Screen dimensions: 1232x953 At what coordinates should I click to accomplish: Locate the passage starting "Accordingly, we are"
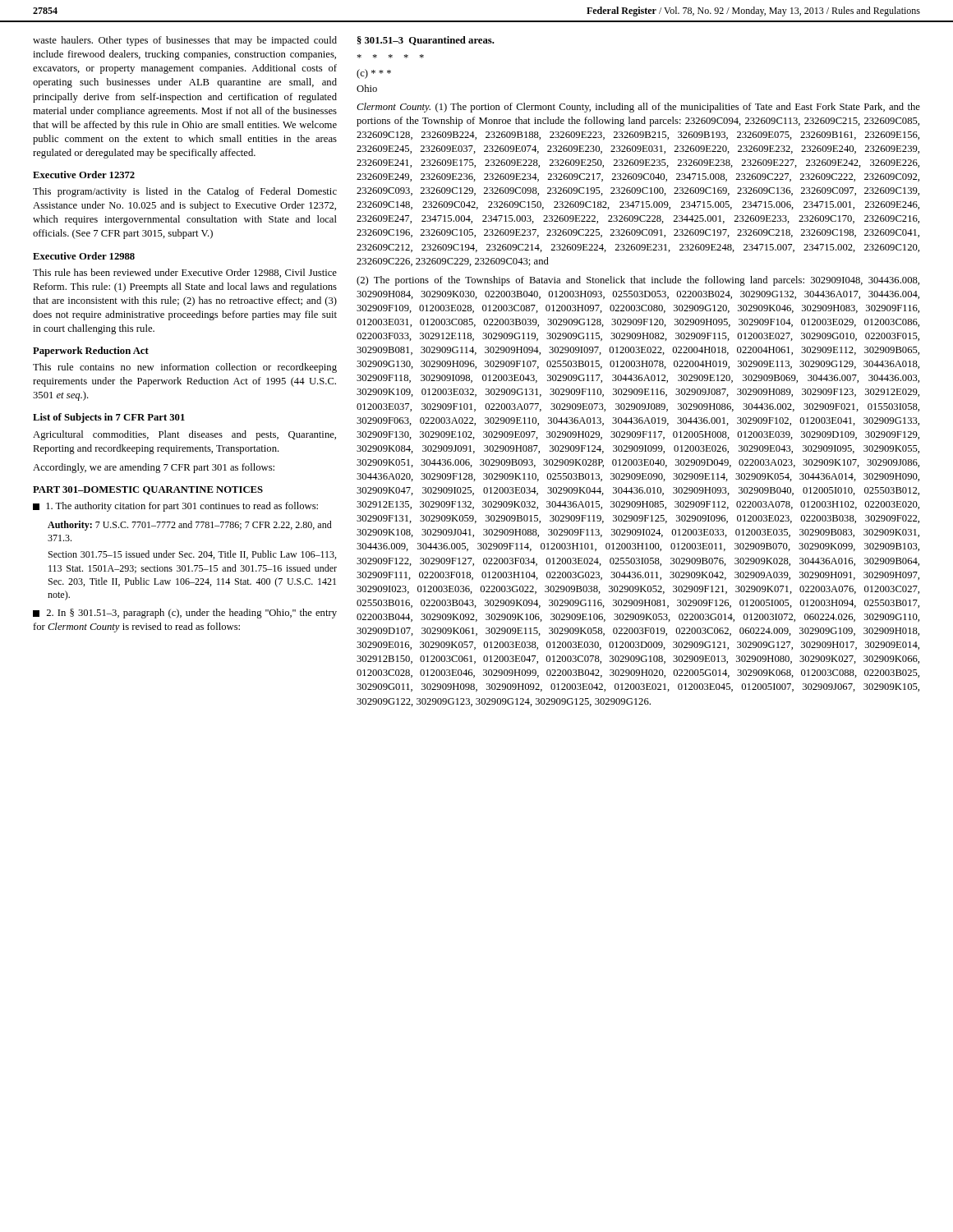point(154,467)
